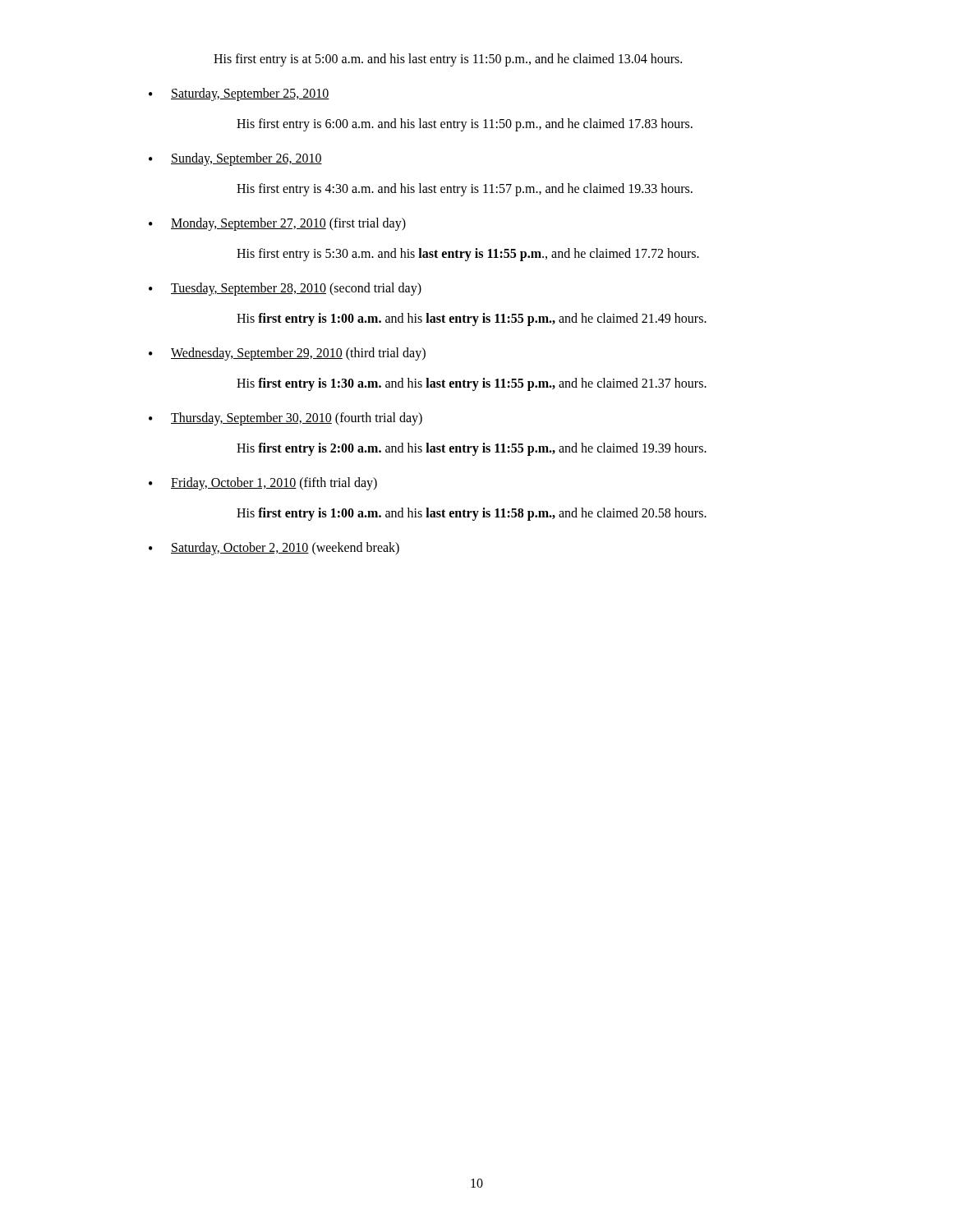This screenshot has width=953, height=1232.
Task: Select the list item containing "• Friday, October 1, 2010 (fifth"
Action: [x=263, y=484]
